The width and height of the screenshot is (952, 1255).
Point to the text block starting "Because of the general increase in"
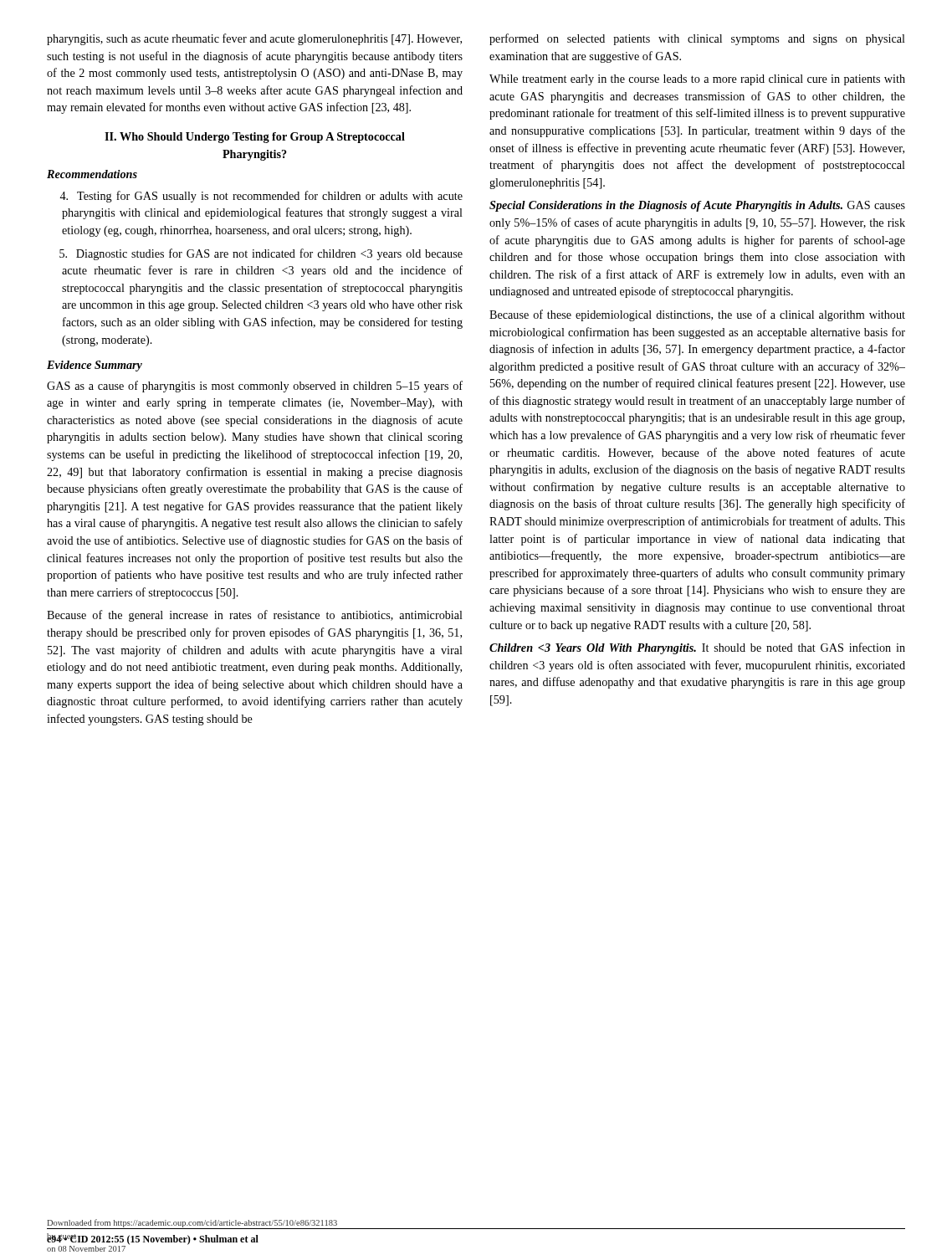[255, 667]
